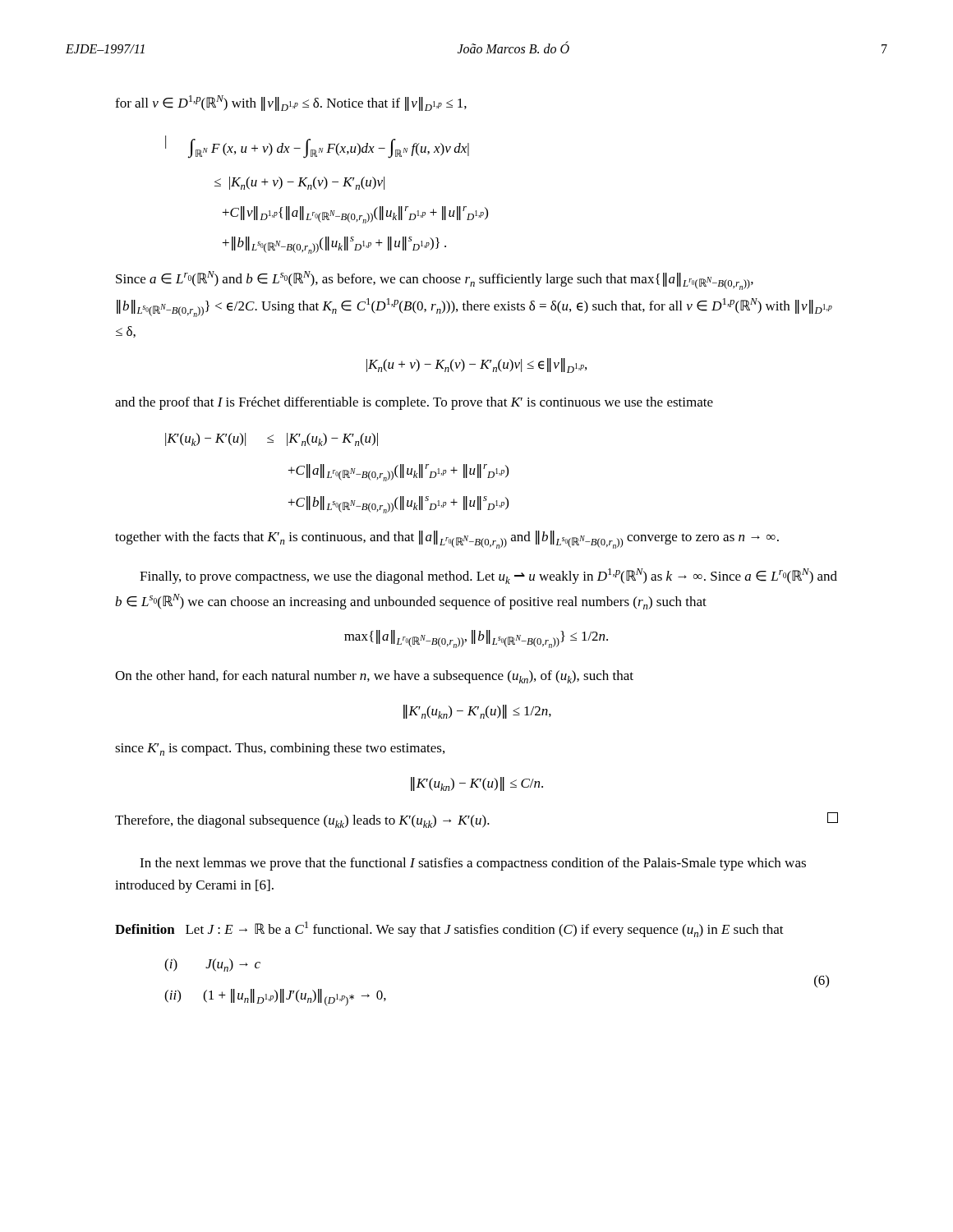This screenshot has width=953, height=1232.
Task: Locate the text block starting "|K′(uk) − K′(u)|"
Action: point(501,471)
